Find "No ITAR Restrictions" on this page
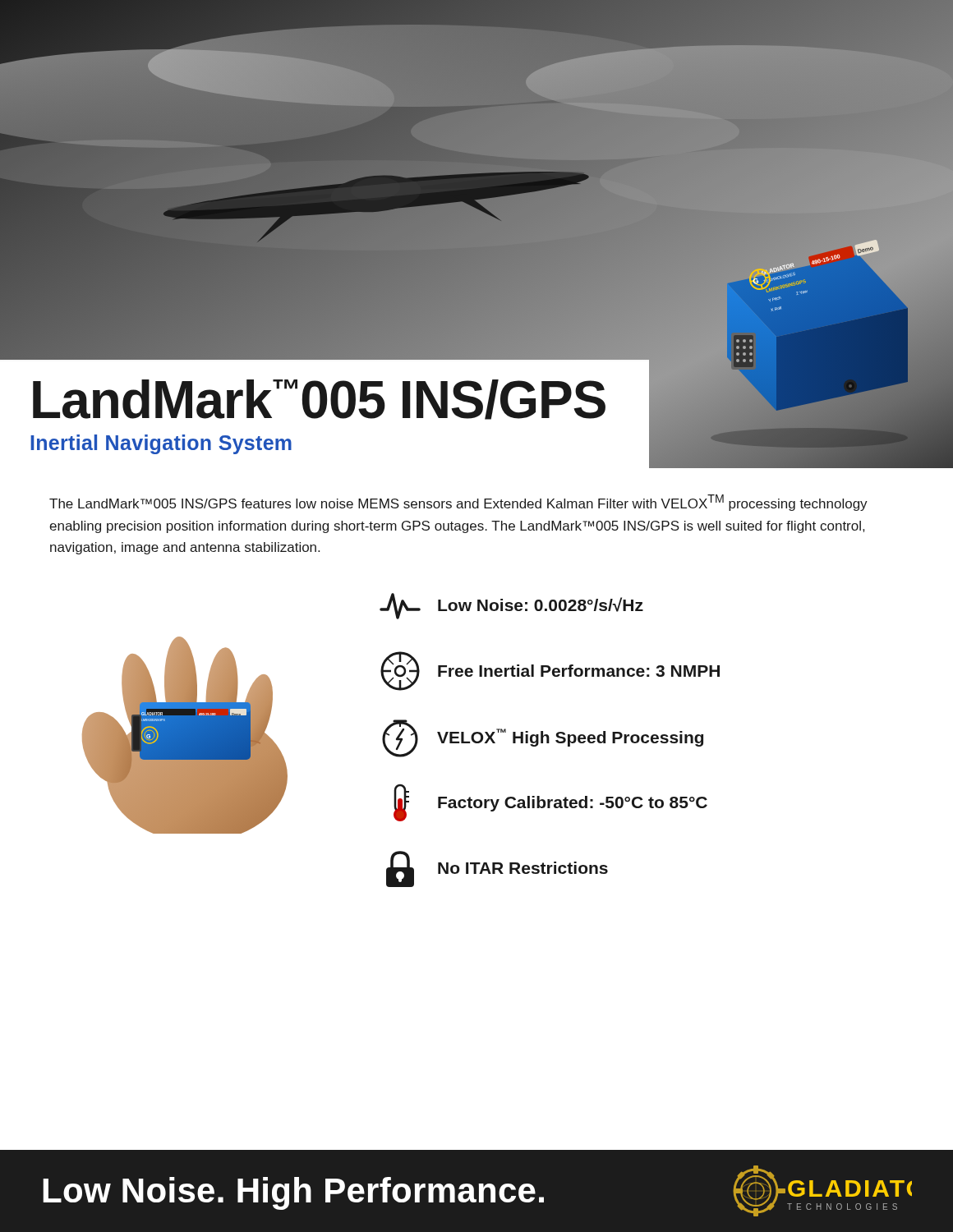Screen dimensions: 1232x953 (493, 868)
